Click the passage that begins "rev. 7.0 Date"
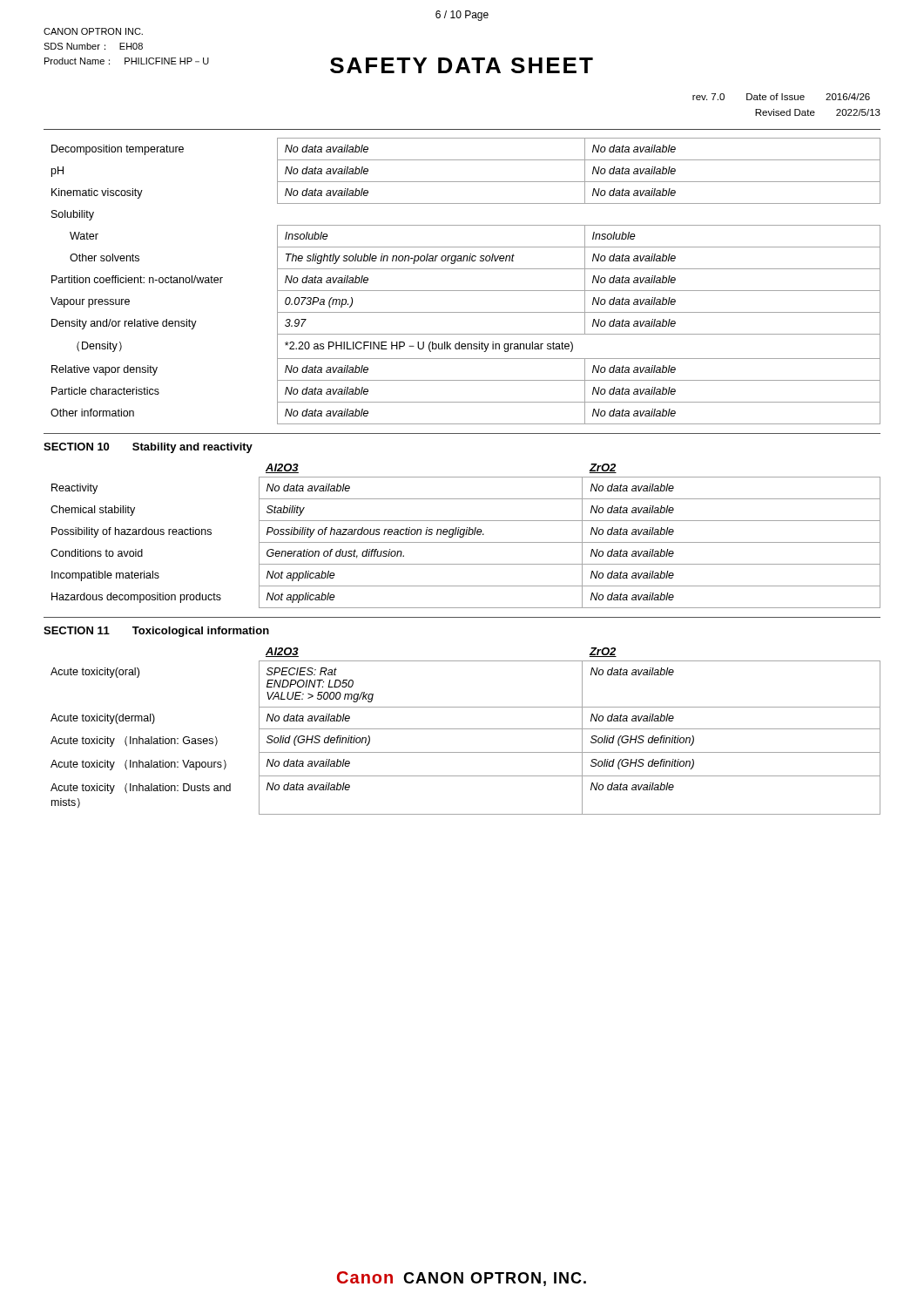The height and width of the screenshot is (1307, 924). [786, 105]
